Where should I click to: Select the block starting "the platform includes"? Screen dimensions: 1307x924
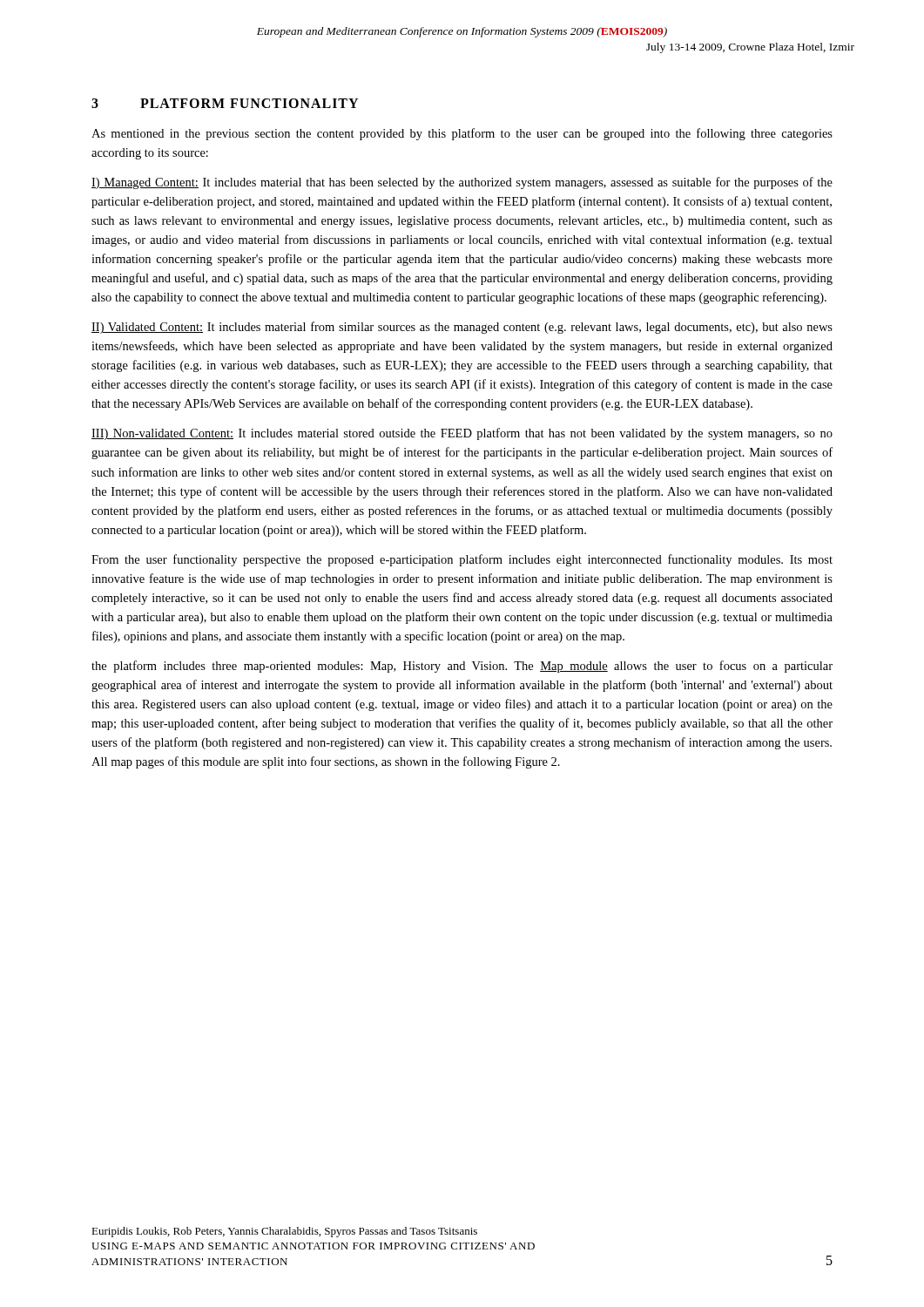pos(462,714)
